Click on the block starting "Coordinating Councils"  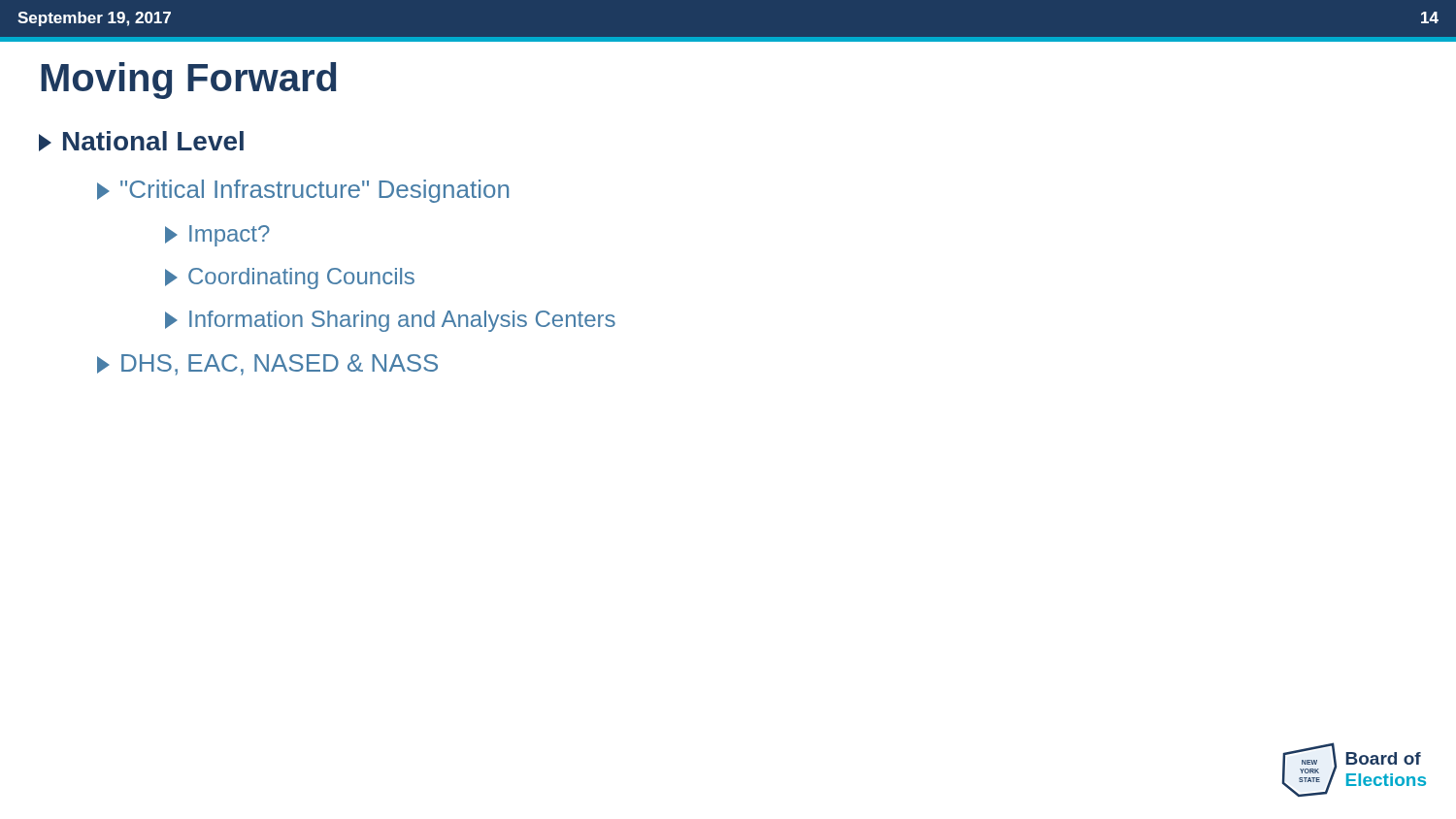(290, 276)
